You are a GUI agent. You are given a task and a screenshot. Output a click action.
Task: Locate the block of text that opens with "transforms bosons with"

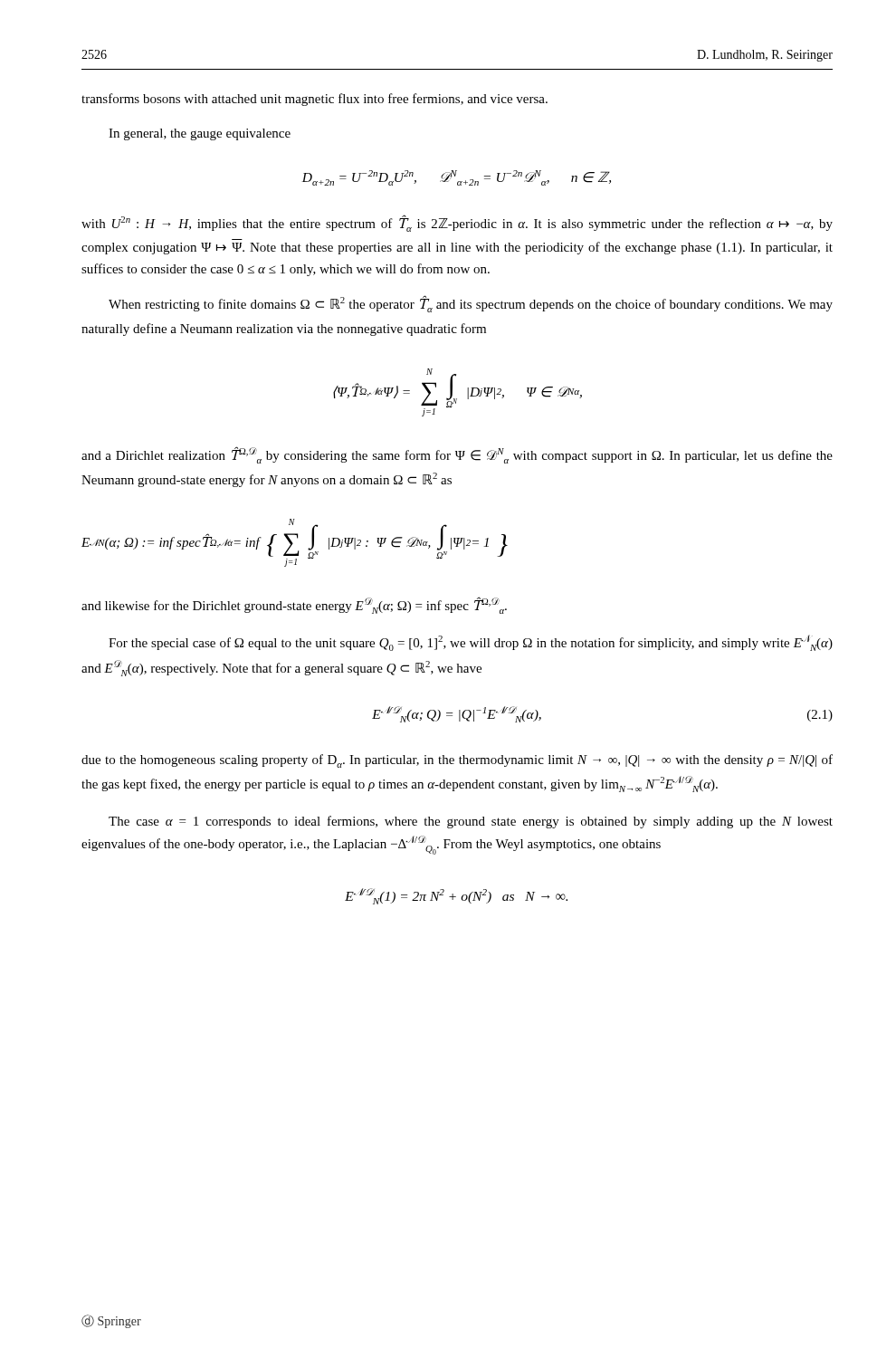315,99
